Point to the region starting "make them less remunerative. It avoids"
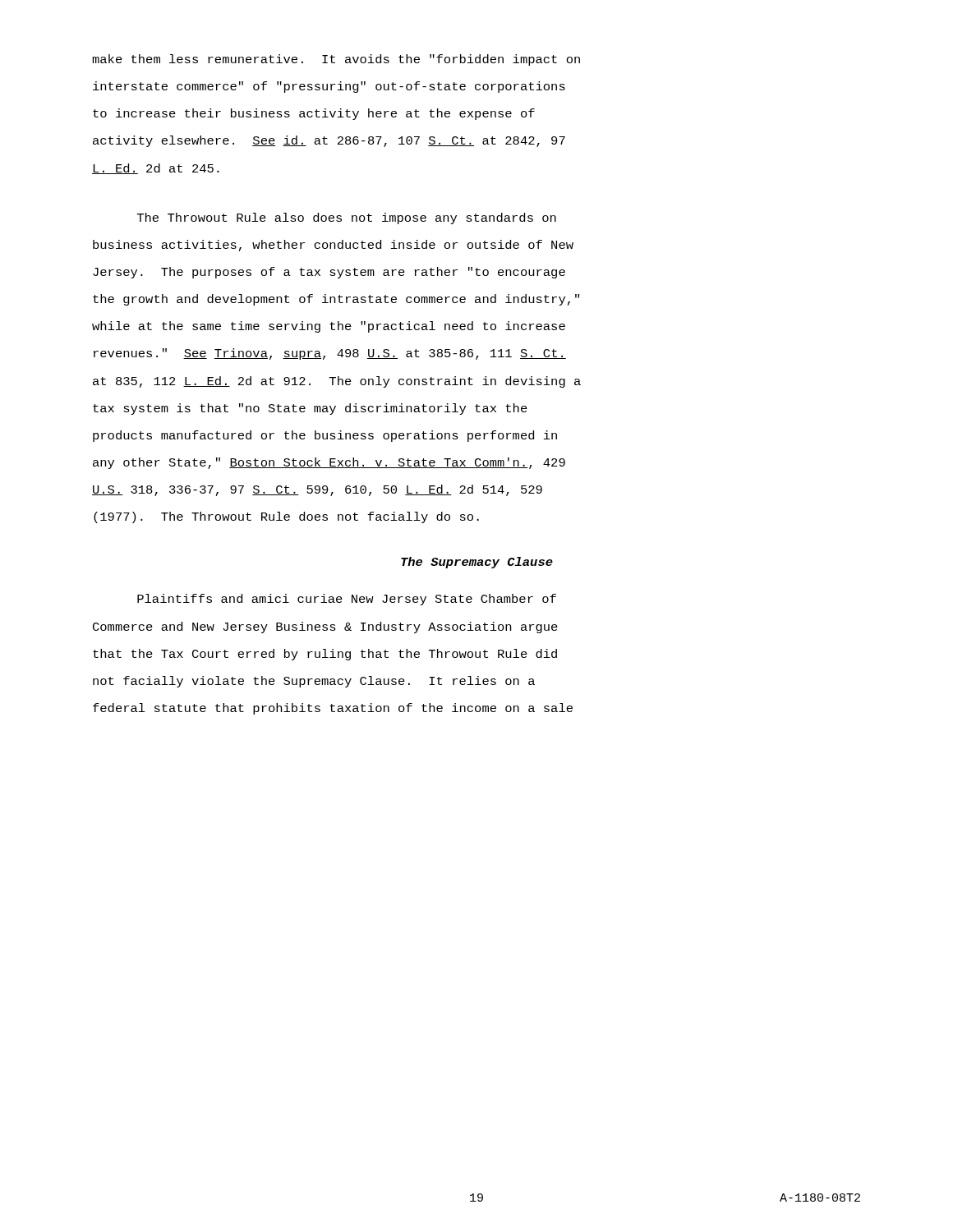 [476, 115]
